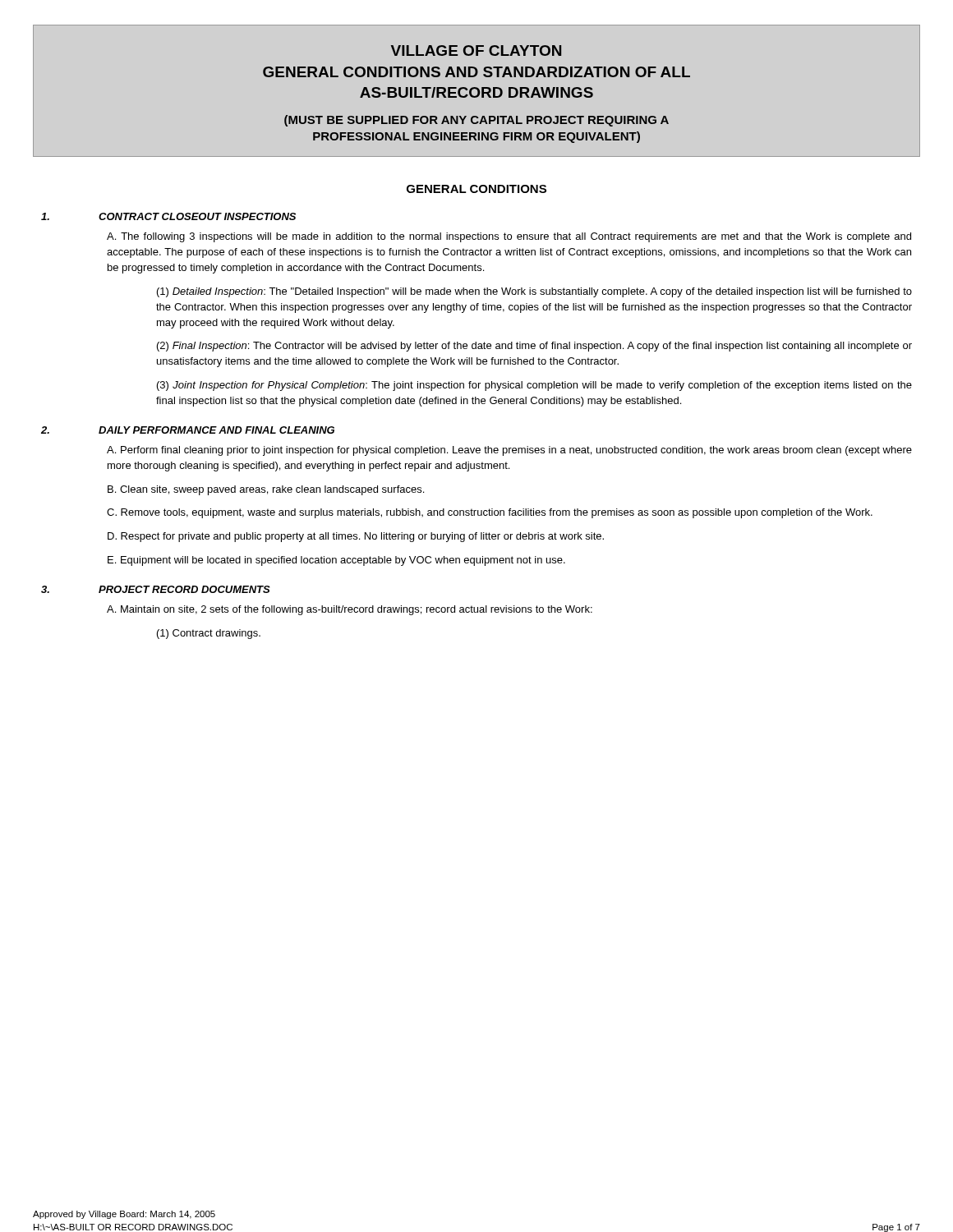Click on the block starting "C. Remove tools, equipment, waste and surplus materials,"

[x=490, y=512]
